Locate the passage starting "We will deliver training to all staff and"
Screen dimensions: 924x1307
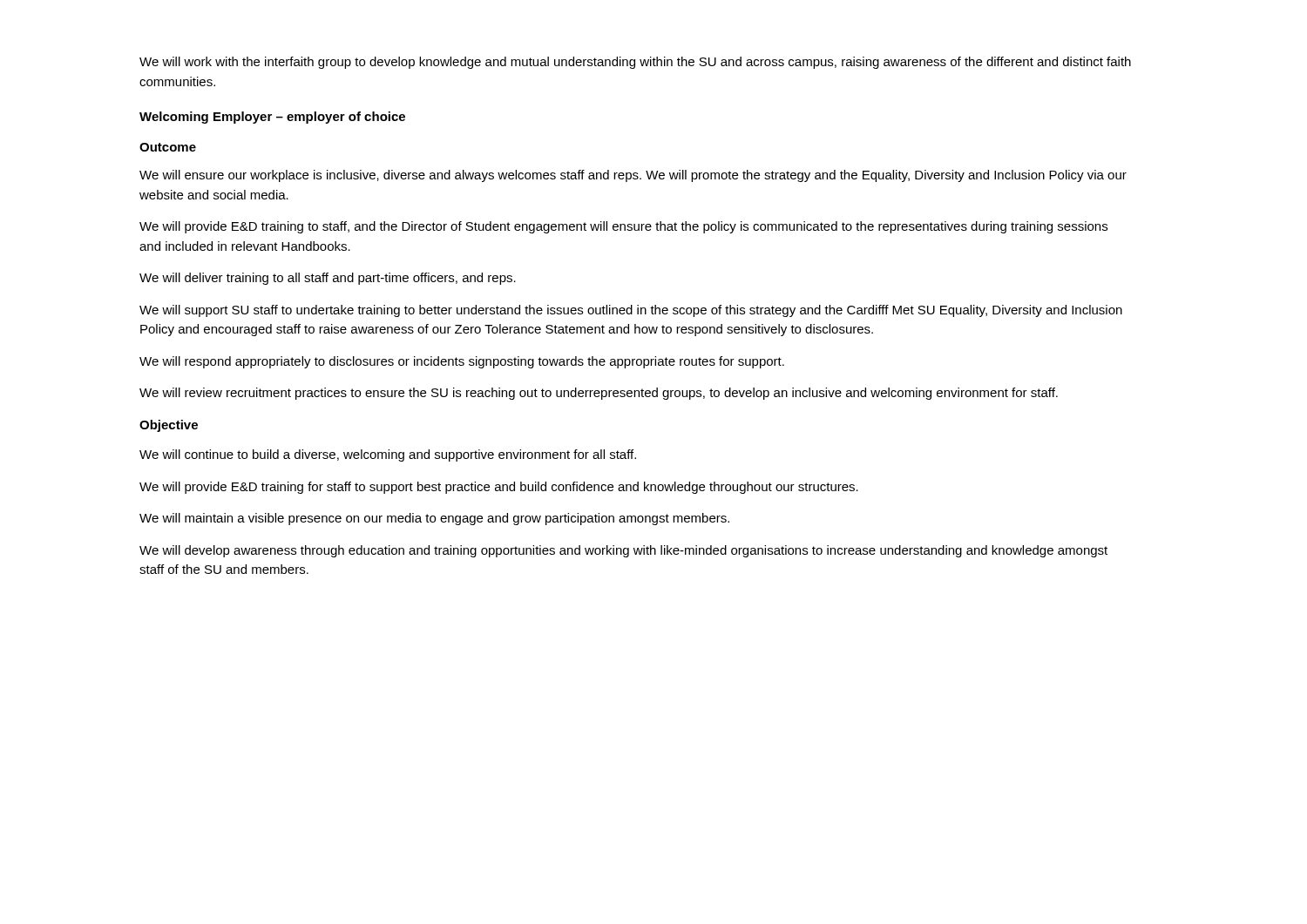(x=328, y=277)
